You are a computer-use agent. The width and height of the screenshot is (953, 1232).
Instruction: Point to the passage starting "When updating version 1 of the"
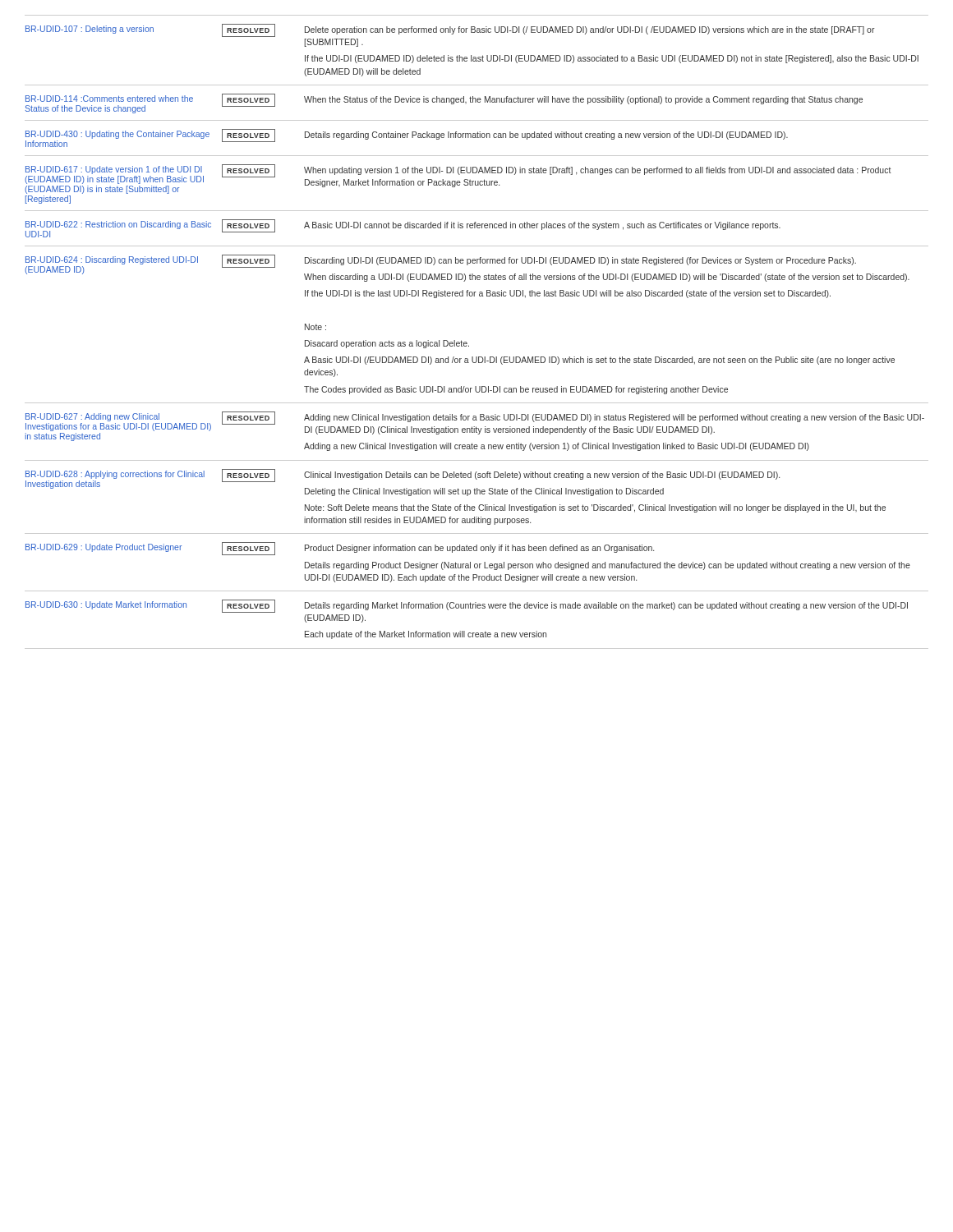616,177
